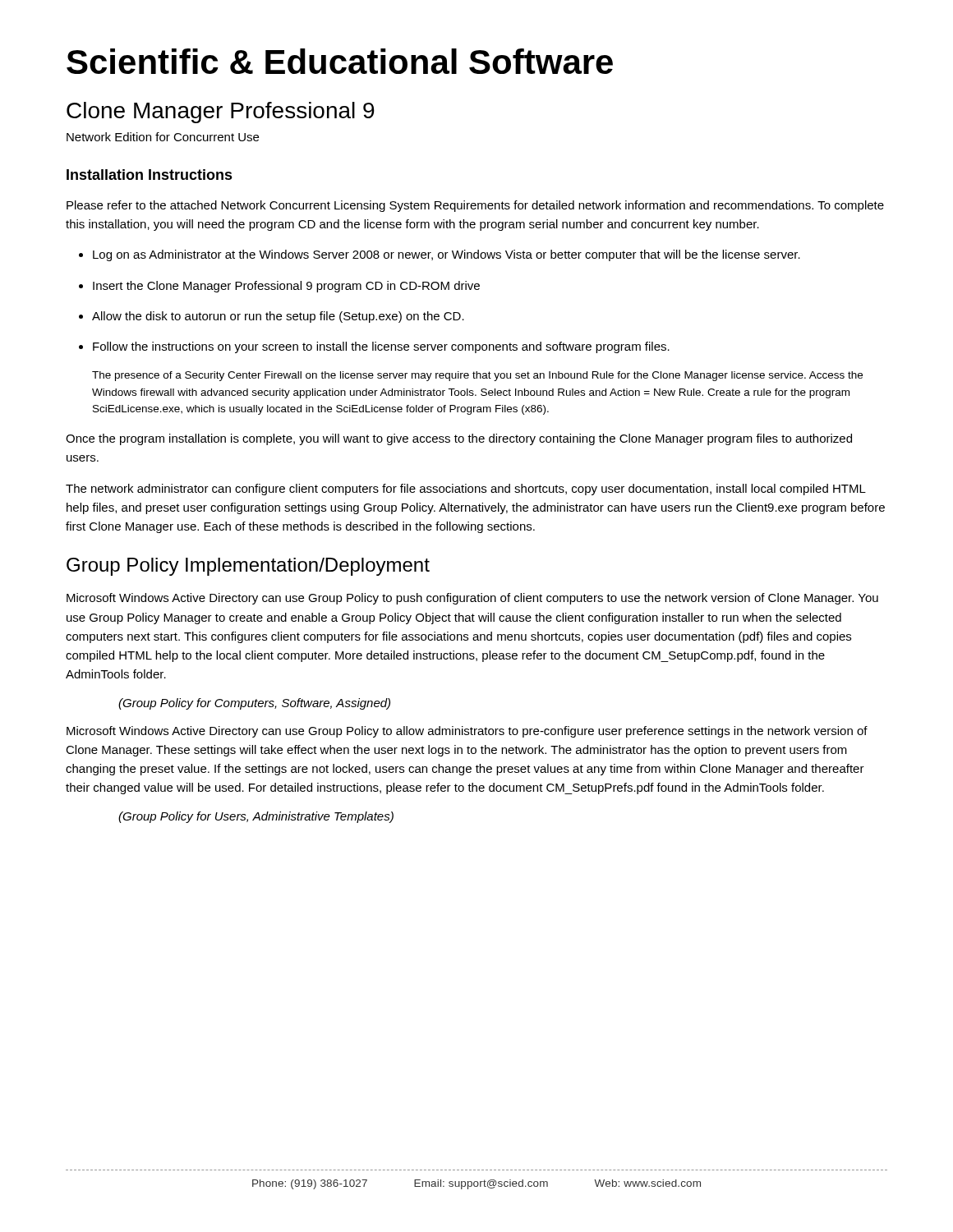The image size is (953, 1232).
Task: Locate the text starting "Insert the Clone Manager Professional 9 program"
Action: (490, 285)
